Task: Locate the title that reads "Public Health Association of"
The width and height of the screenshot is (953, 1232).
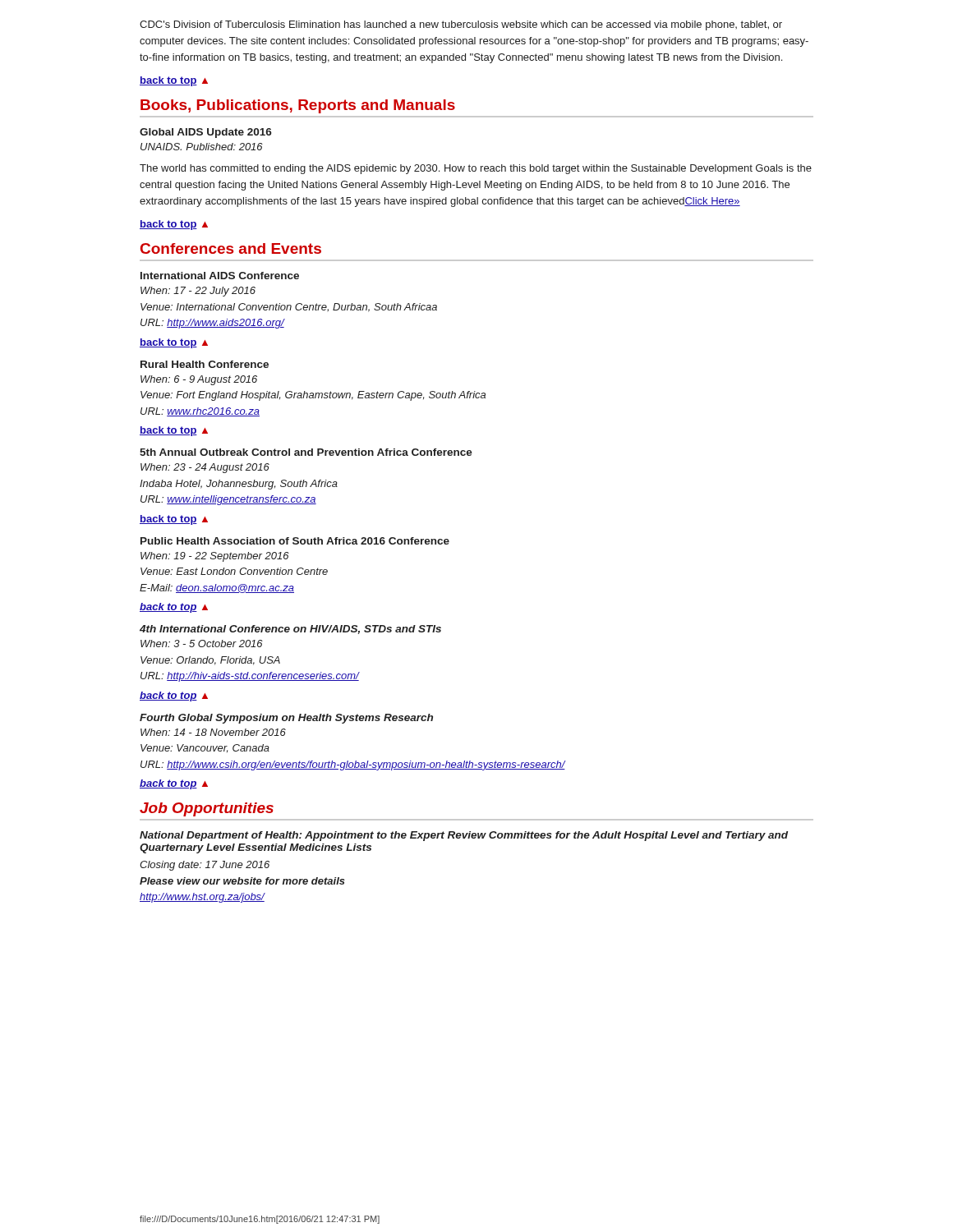Action: (295, 541)
